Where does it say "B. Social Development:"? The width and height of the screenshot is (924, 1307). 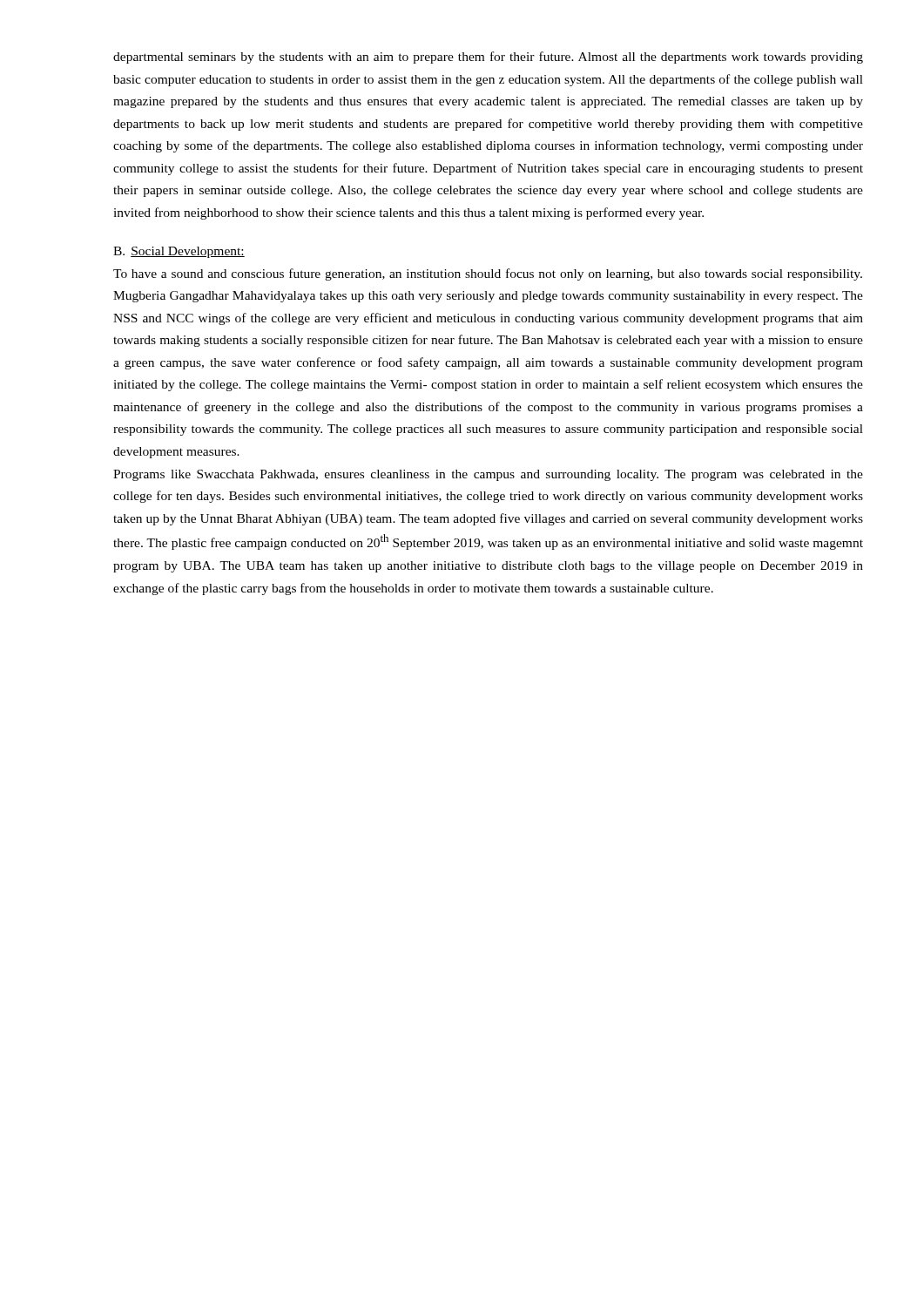coord(179,251)
